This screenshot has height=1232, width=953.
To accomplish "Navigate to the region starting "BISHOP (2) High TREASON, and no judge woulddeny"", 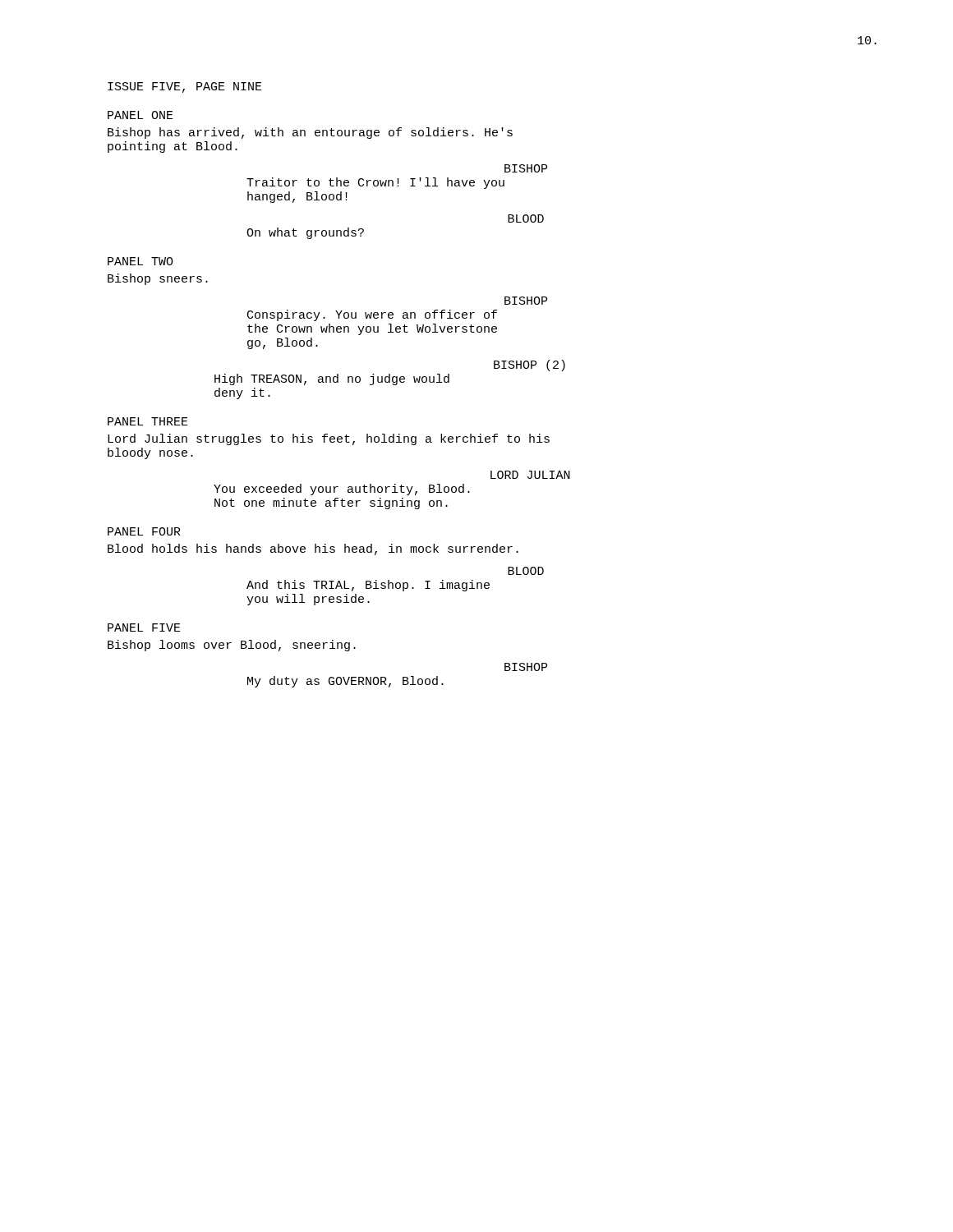I will [x=529, y=365].
